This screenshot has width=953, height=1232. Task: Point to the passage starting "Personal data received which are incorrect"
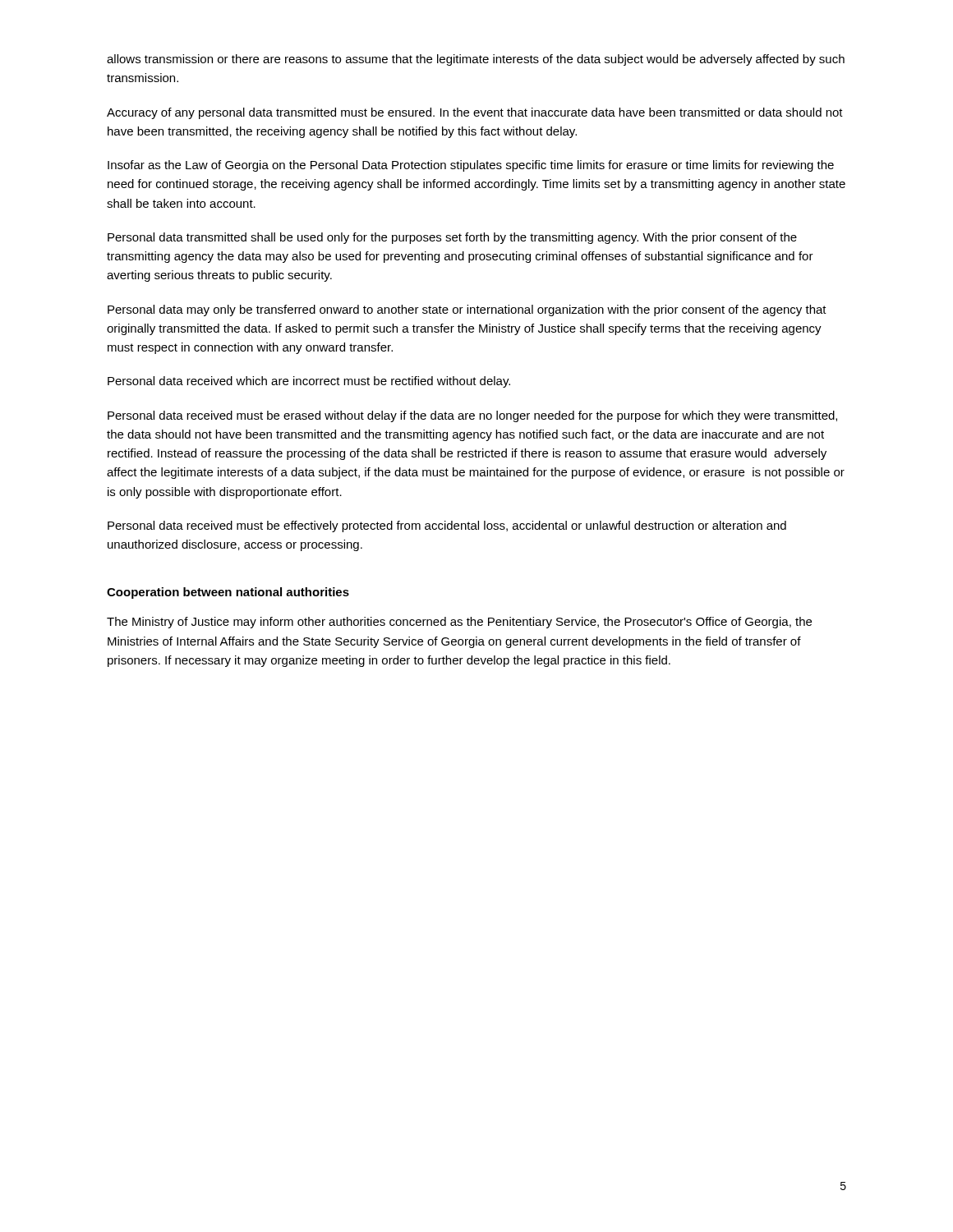309,381
